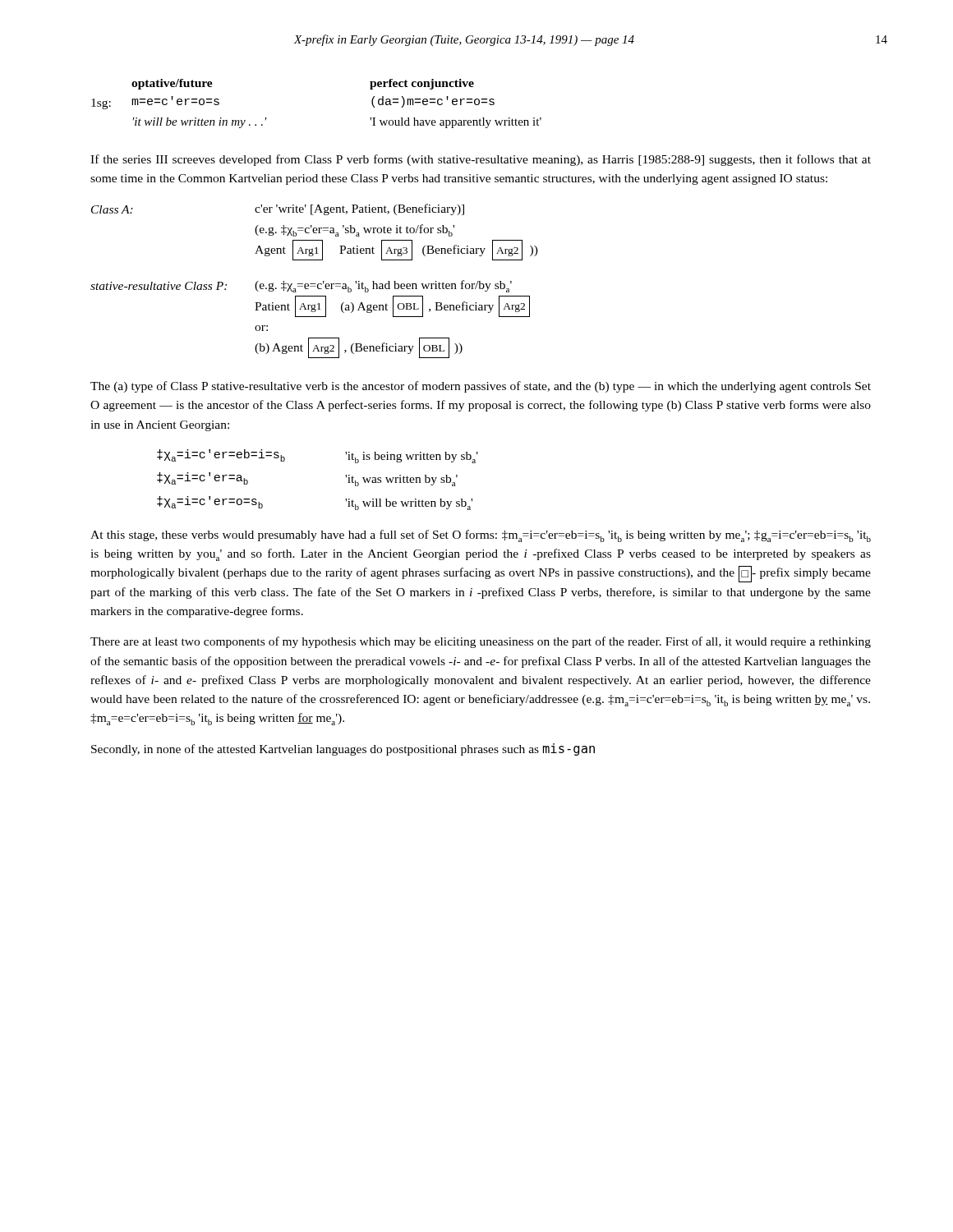Point to the text starting "If the series III screeves developed"
This screenshot has height=1232, width=953.
coord(481,168)
